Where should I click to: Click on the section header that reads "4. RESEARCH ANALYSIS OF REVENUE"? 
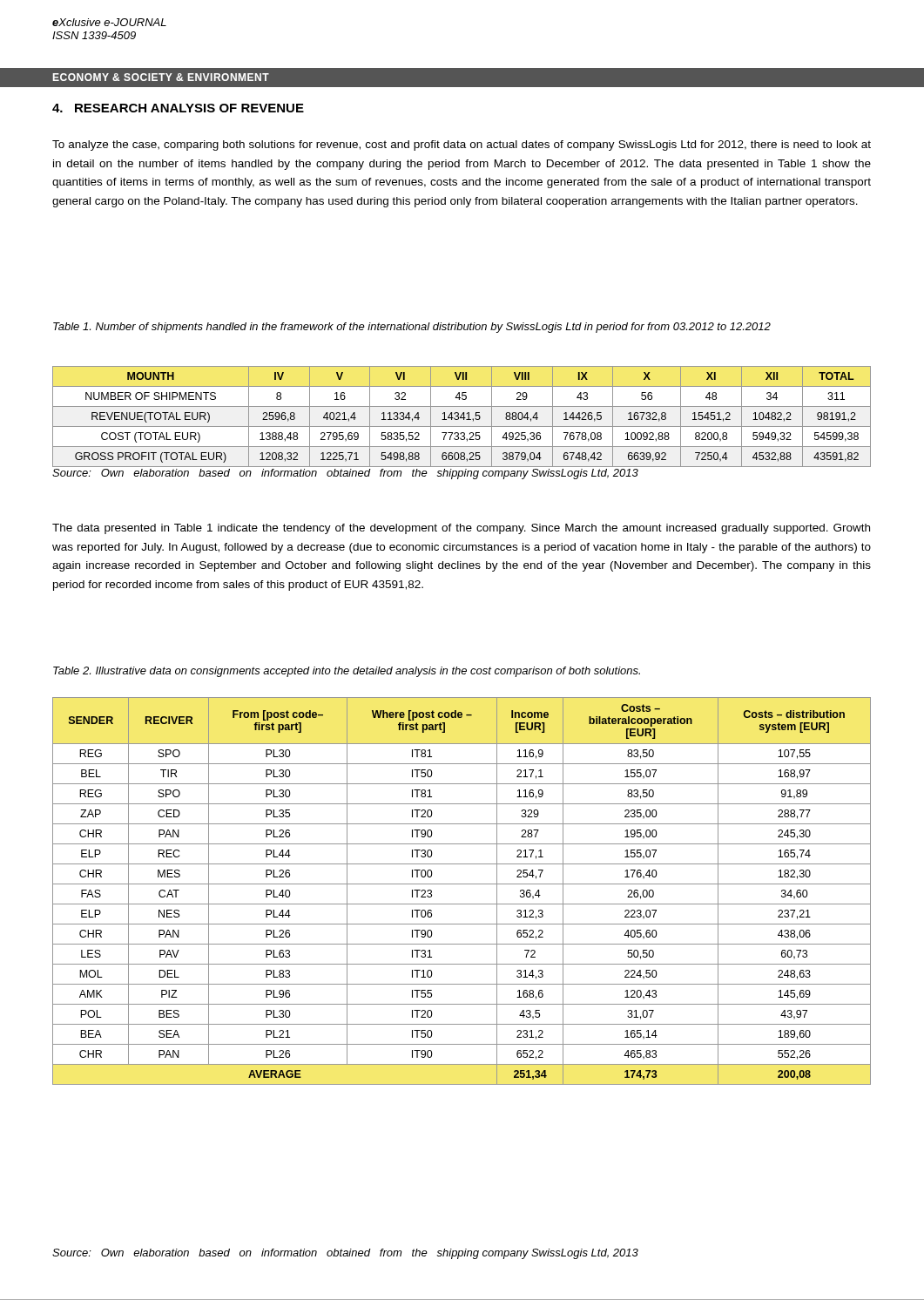tap(178, 108)
